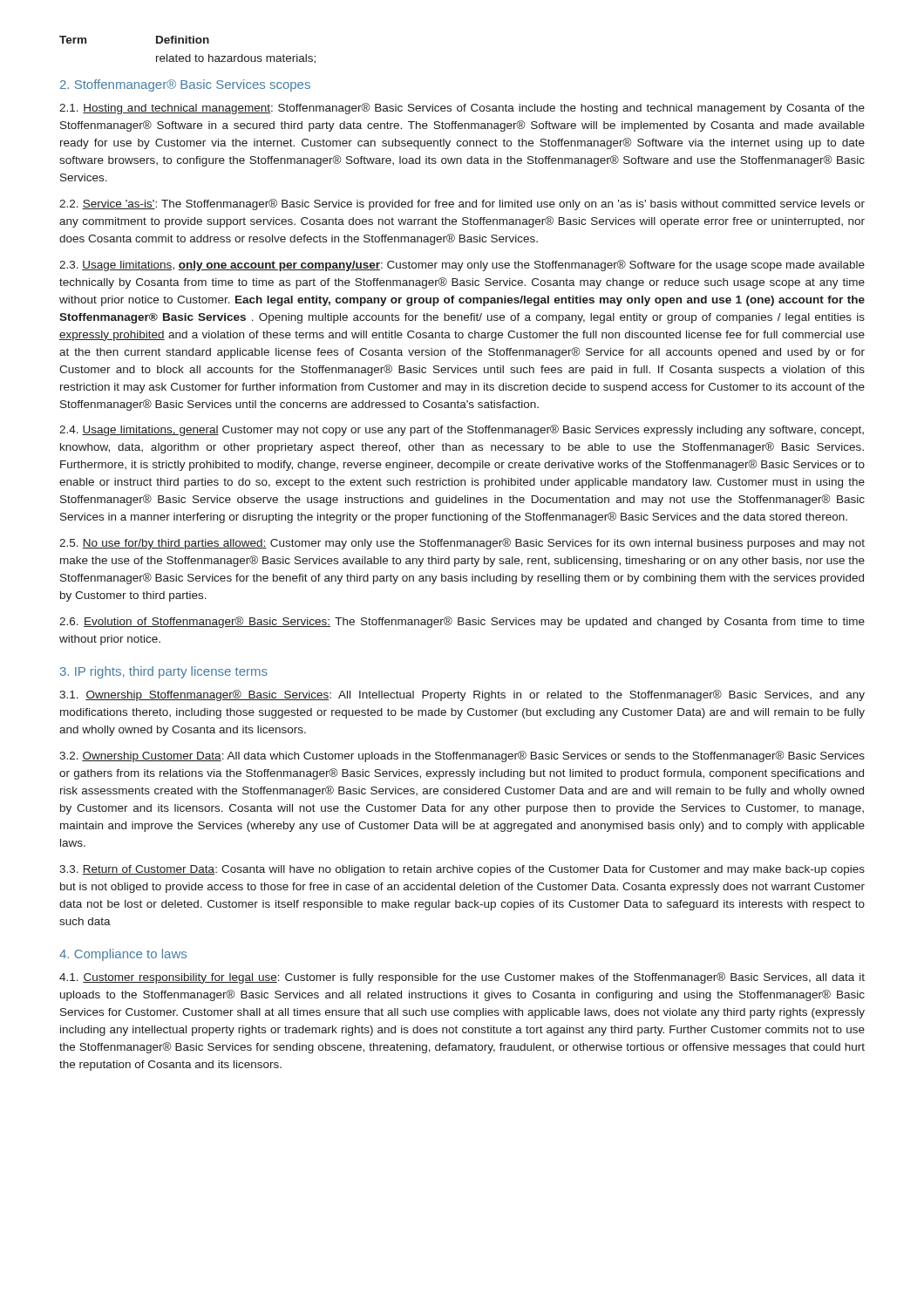
Task: Find the section header that reads "3. IP rights, third"
Action: point(163,671)
